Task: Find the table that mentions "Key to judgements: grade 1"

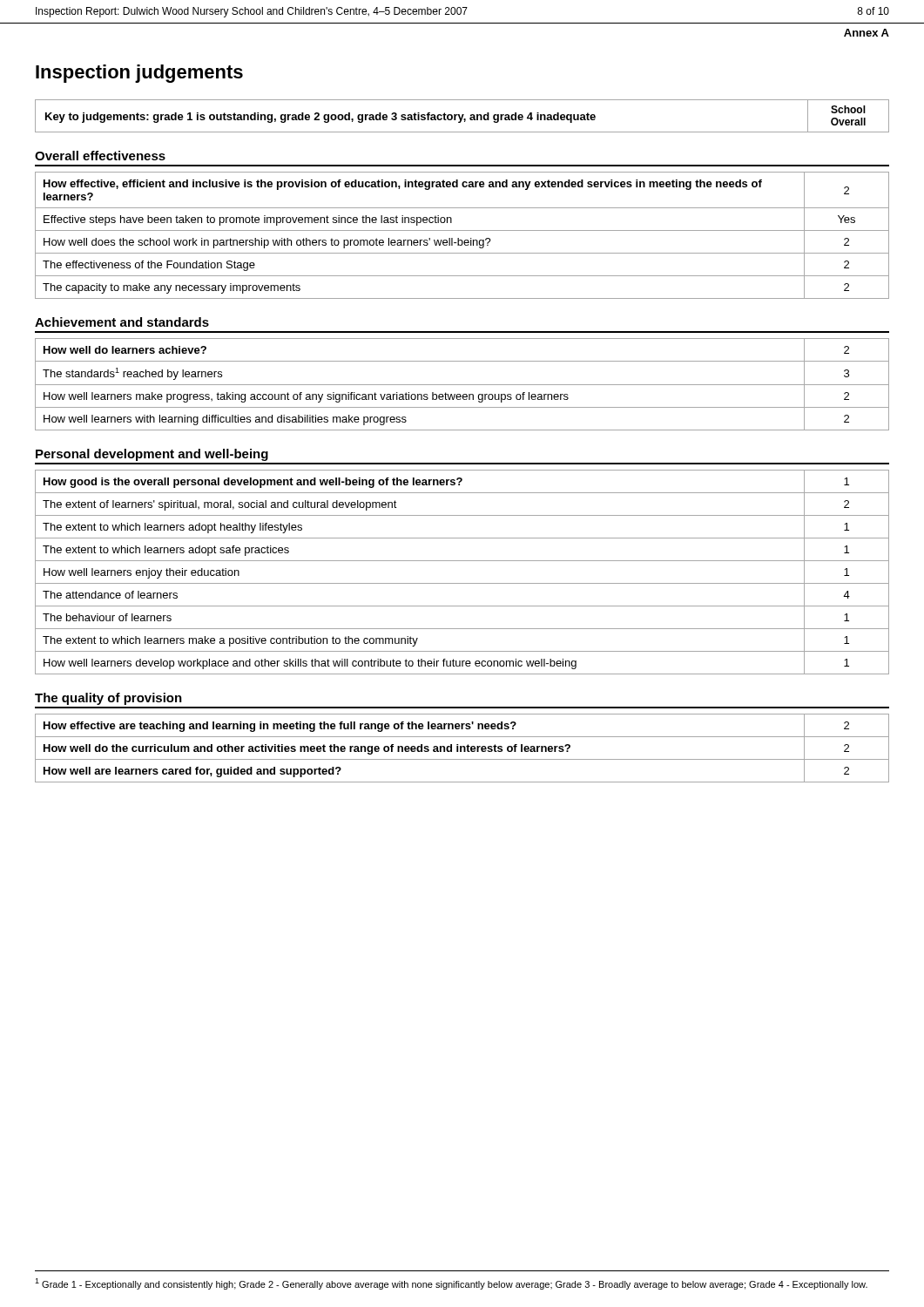Action: [x=462, y=116]
